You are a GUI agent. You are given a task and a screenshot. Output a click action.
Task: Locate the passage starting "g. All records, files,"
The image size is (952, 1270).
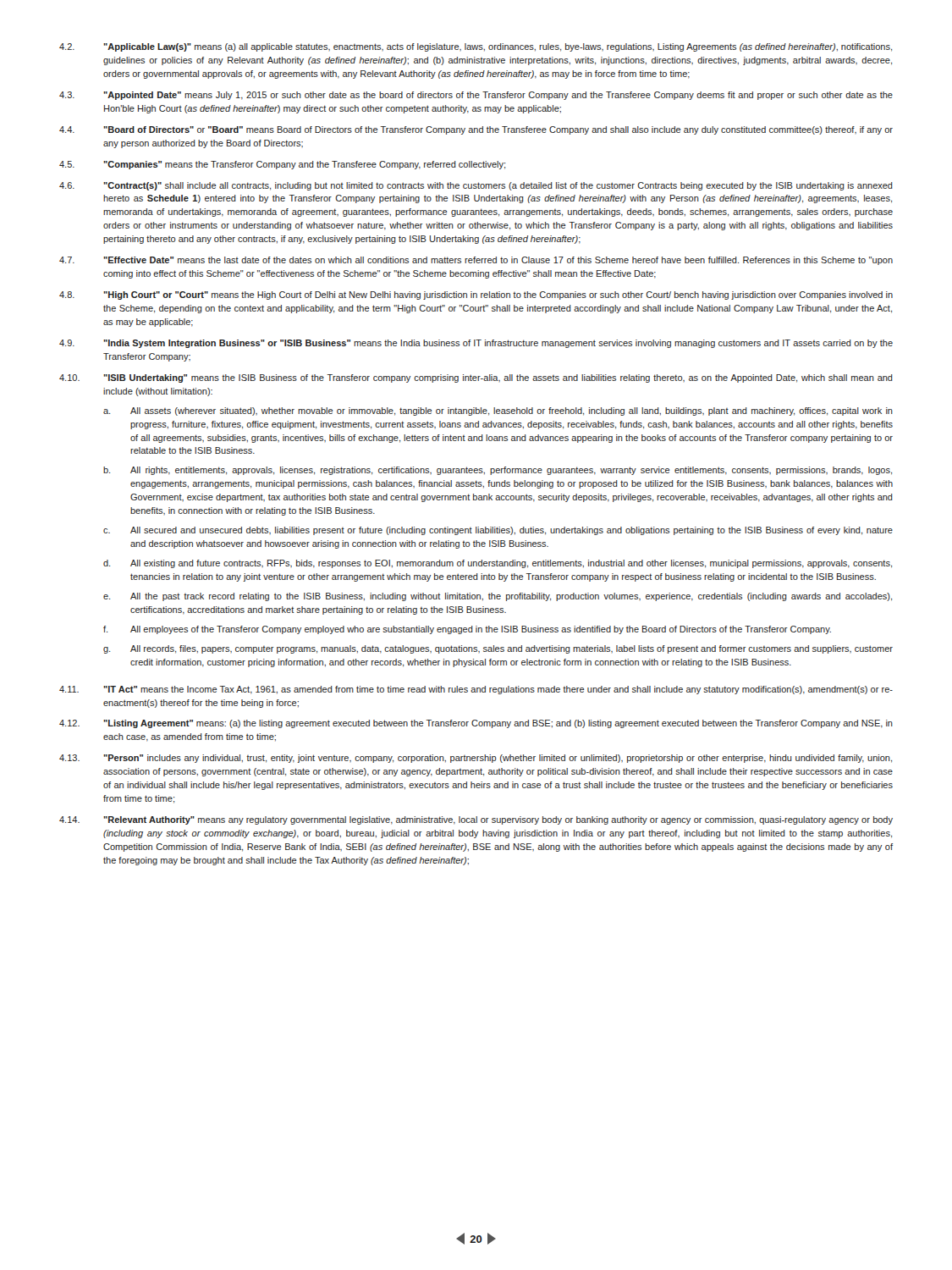(x=498, y=656)
